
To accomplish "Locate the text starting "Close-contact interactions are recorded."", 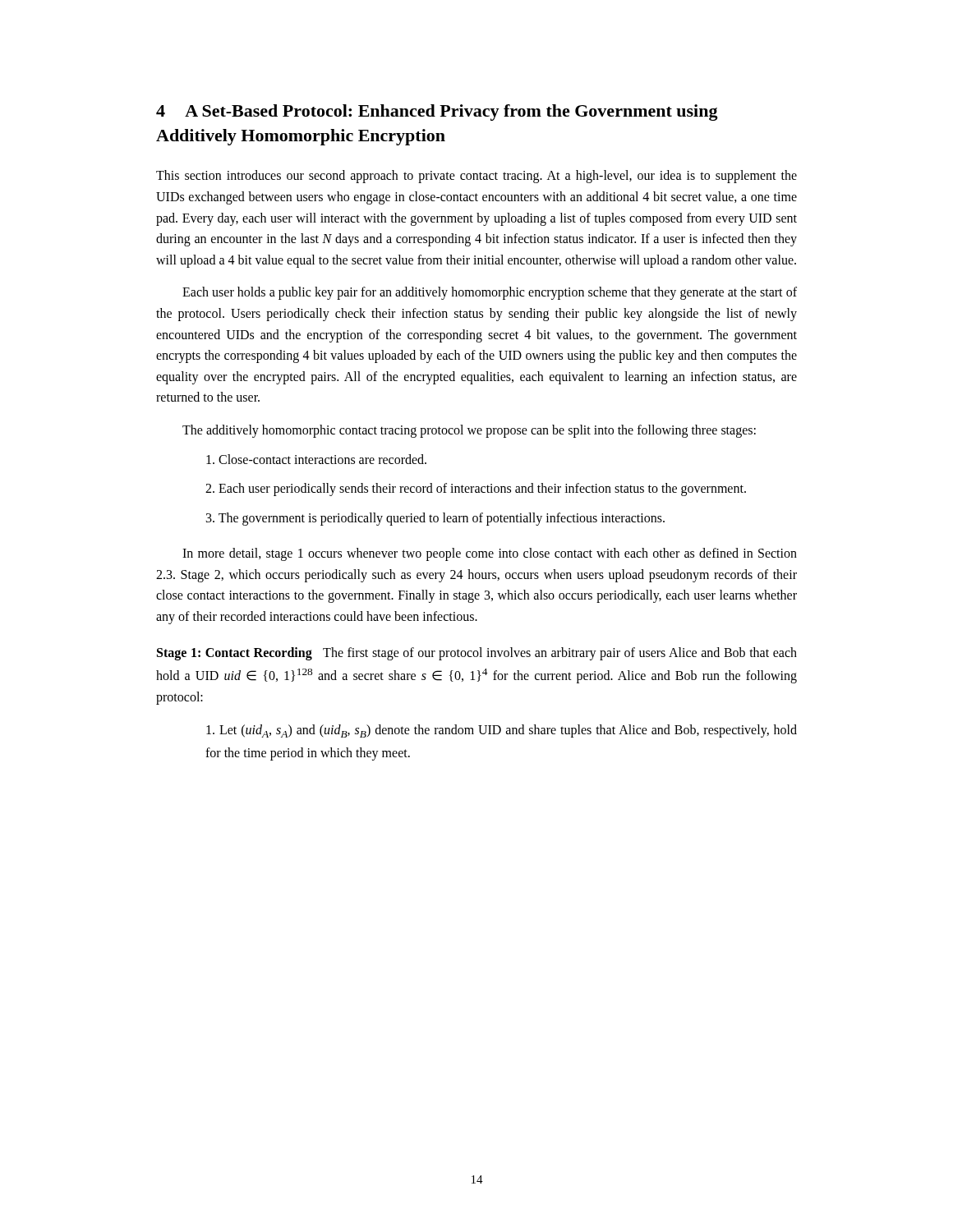I will pyautogui.click(x=316, y=459).
